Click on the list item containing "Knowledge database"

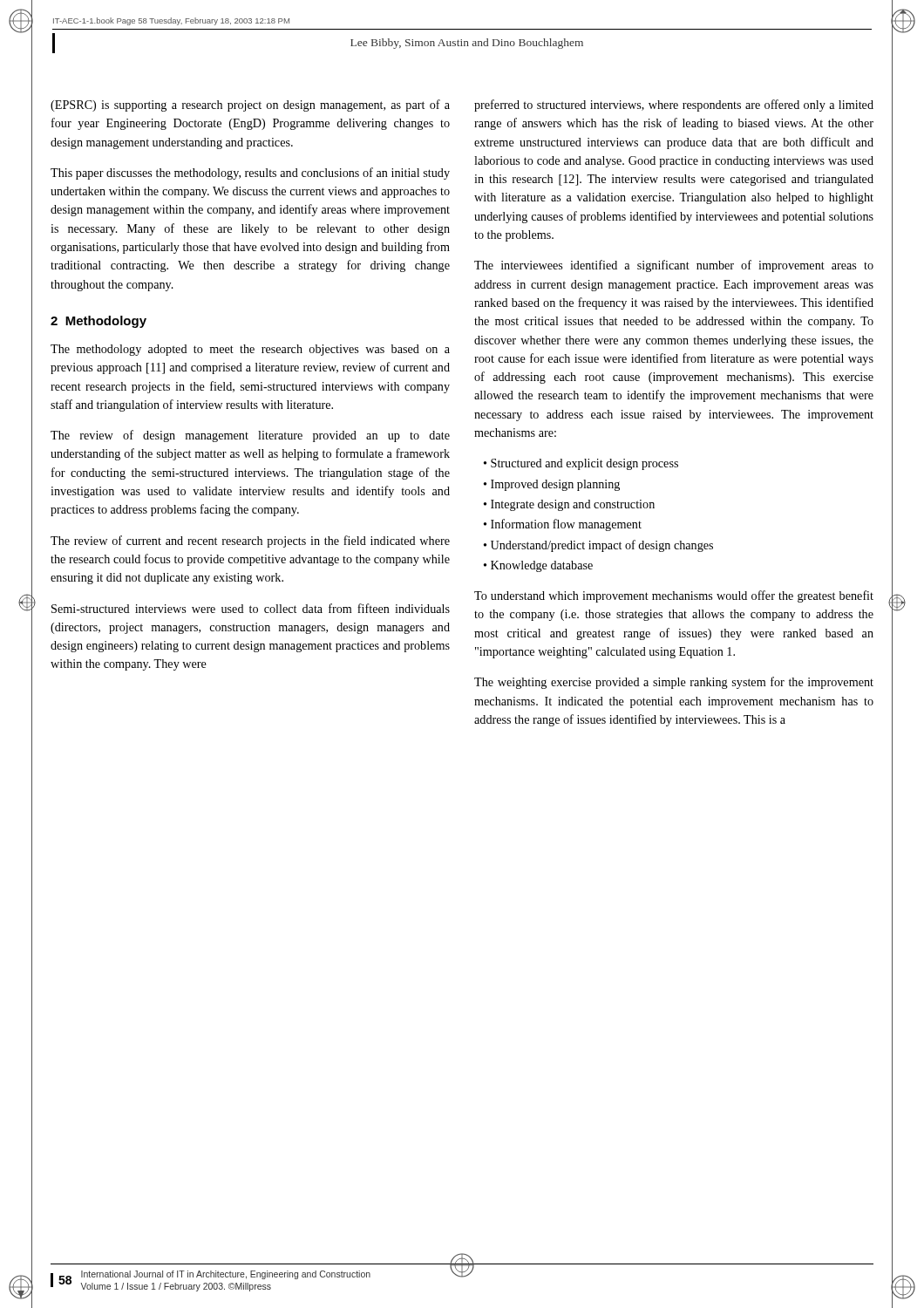(x=542, y=565)
